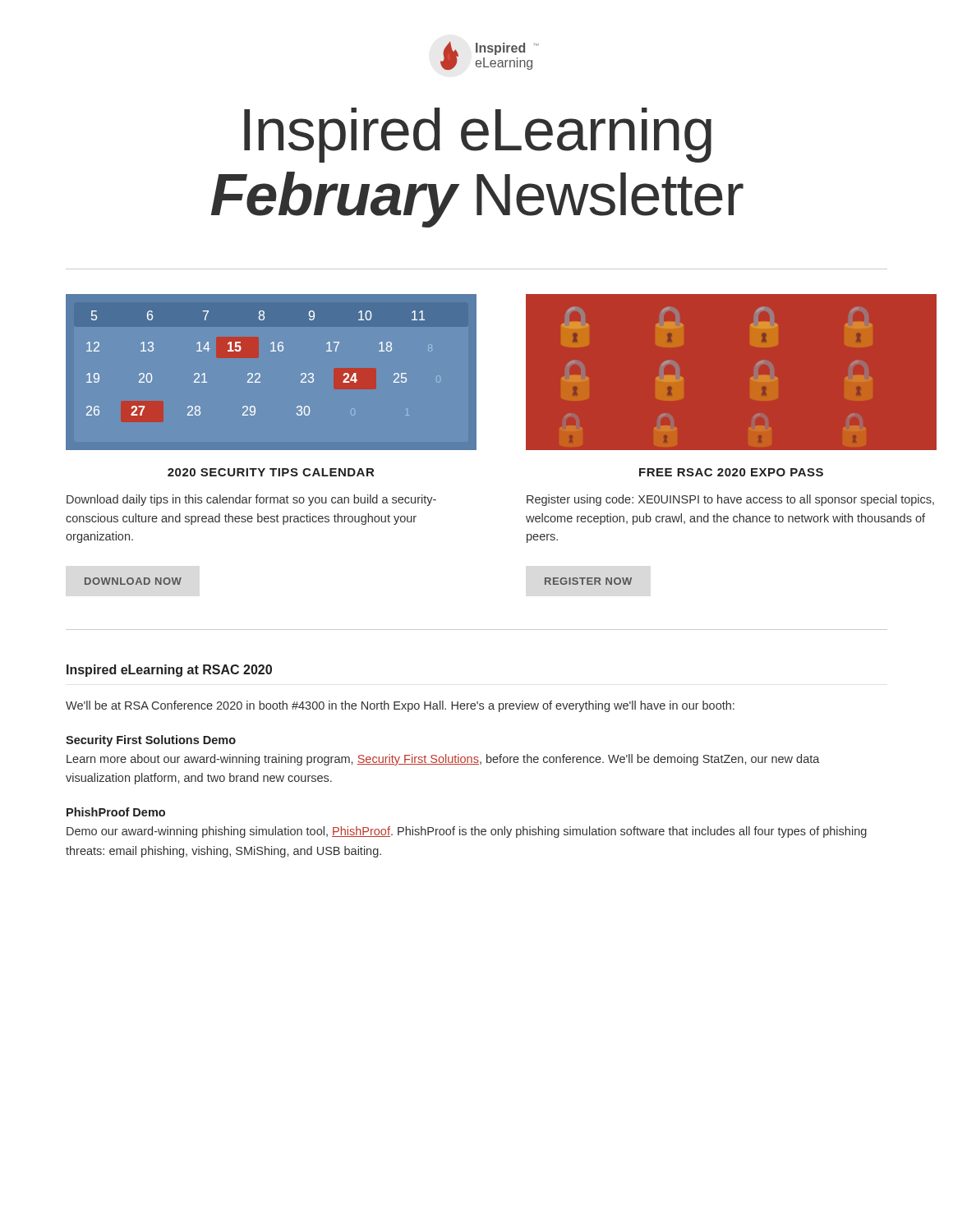Click where it says "Security First Solutions Demo"
The width and height of the screenshot is (953, 1232).
(x=151, y=740)
